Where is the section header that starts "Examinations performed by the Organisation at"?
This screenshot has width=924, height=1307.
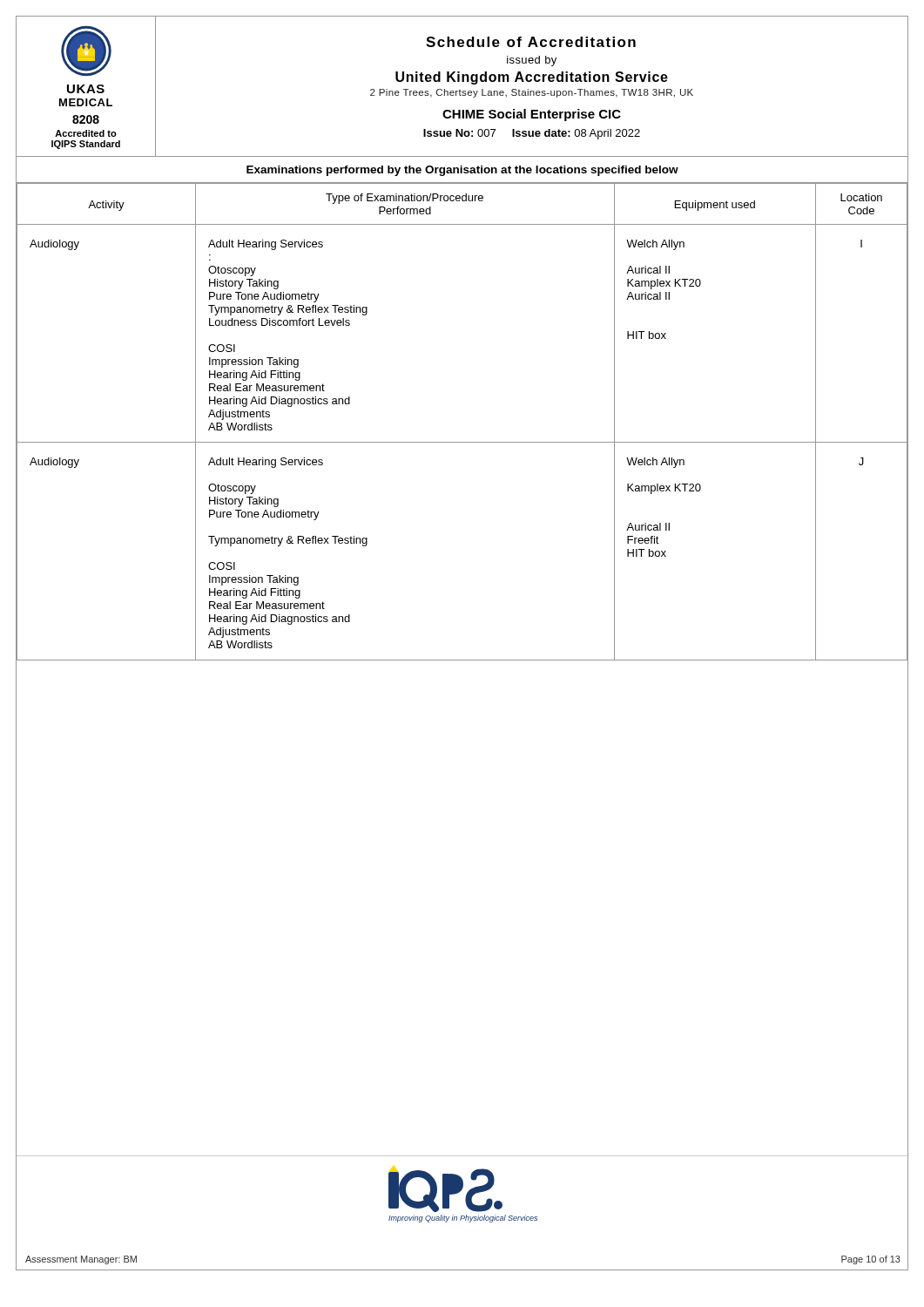tap(462, 170)
